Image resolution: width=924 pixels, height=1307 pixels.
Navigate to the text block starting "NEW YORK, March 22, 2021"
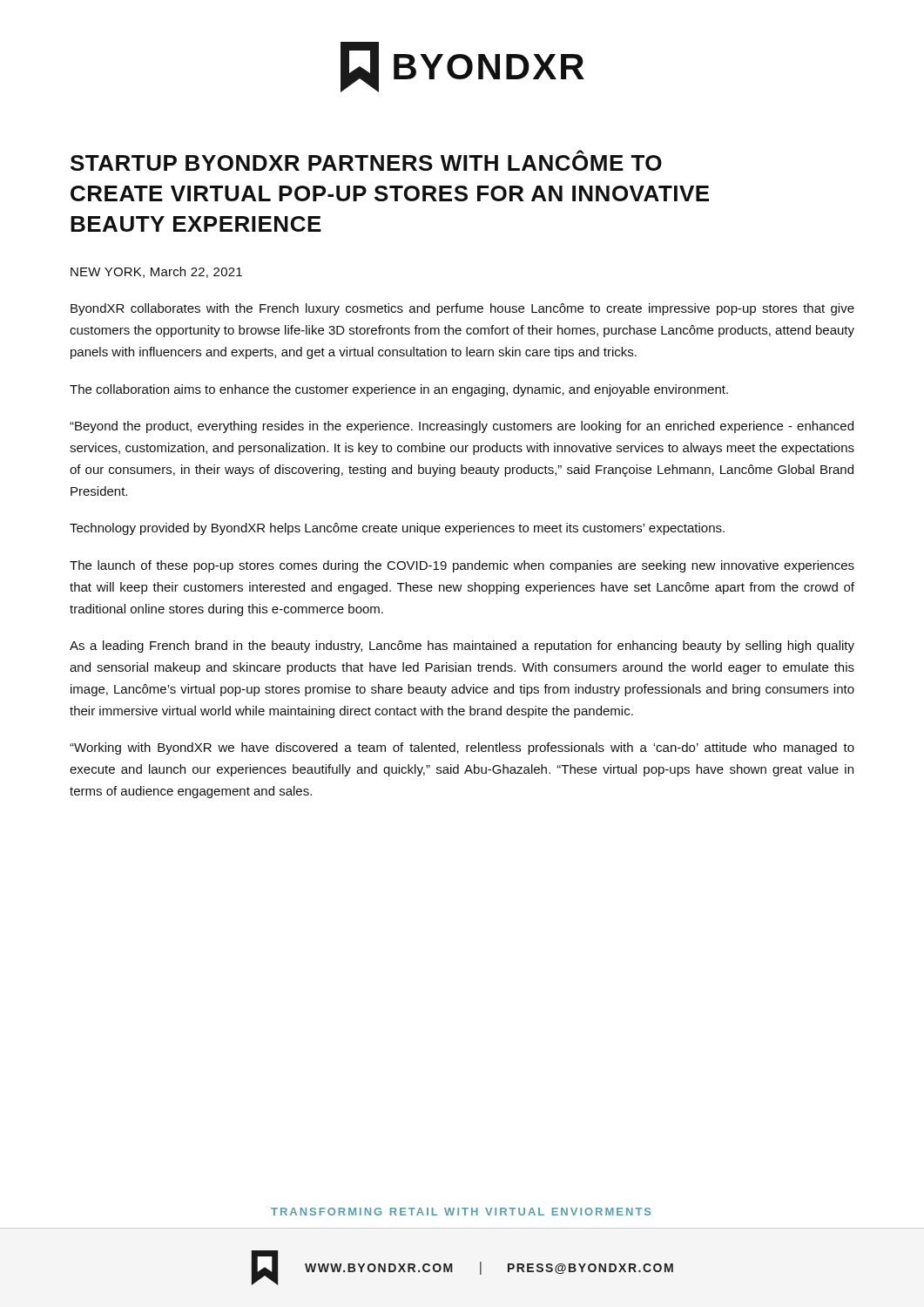click(x=156, y=272)
